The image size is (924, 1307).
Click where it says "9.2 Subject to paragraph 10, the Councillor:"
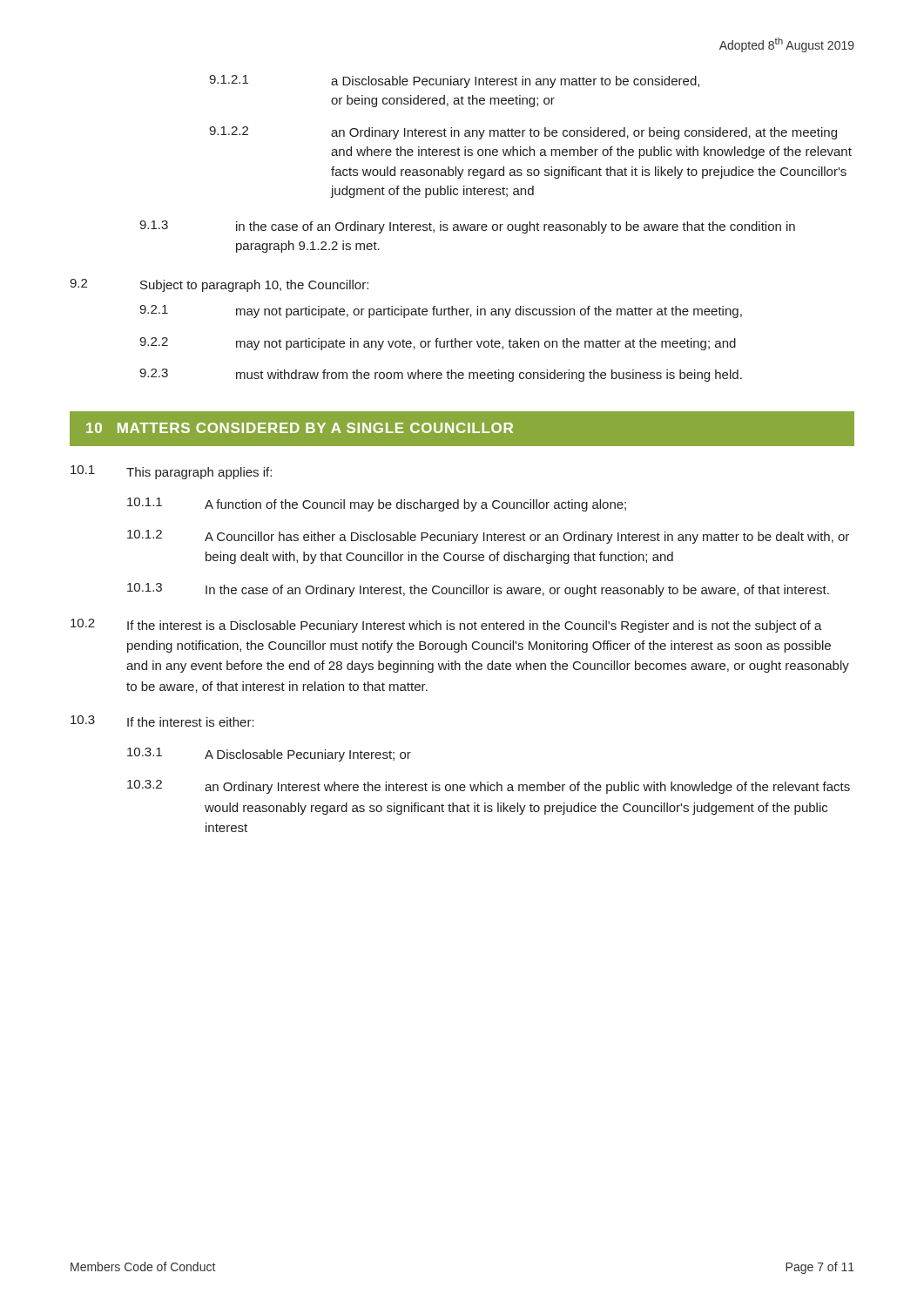219,285
